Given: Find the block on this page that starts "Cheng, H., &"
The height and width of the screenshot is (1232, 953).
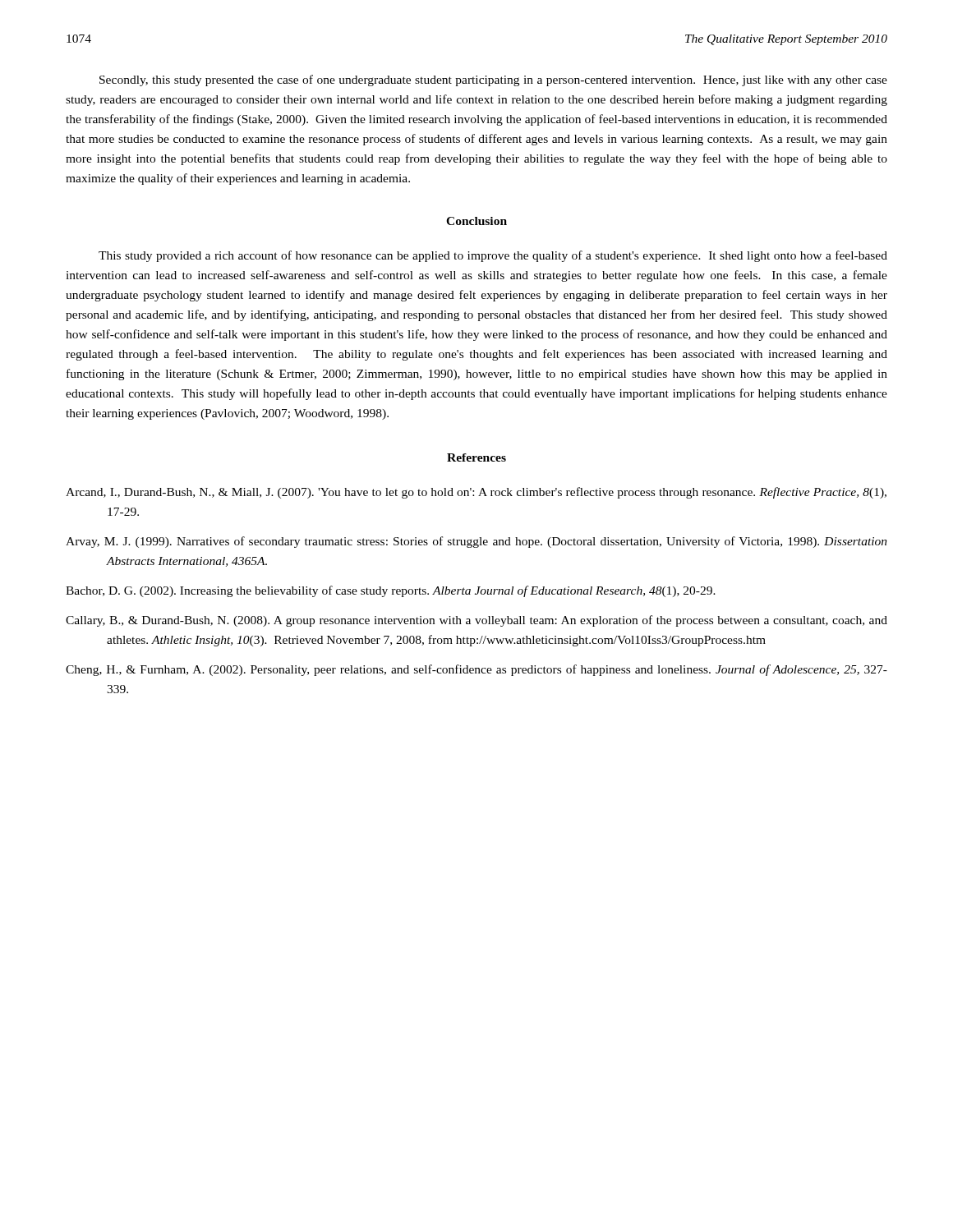Looking at the screenshot, I should (476, 679).
